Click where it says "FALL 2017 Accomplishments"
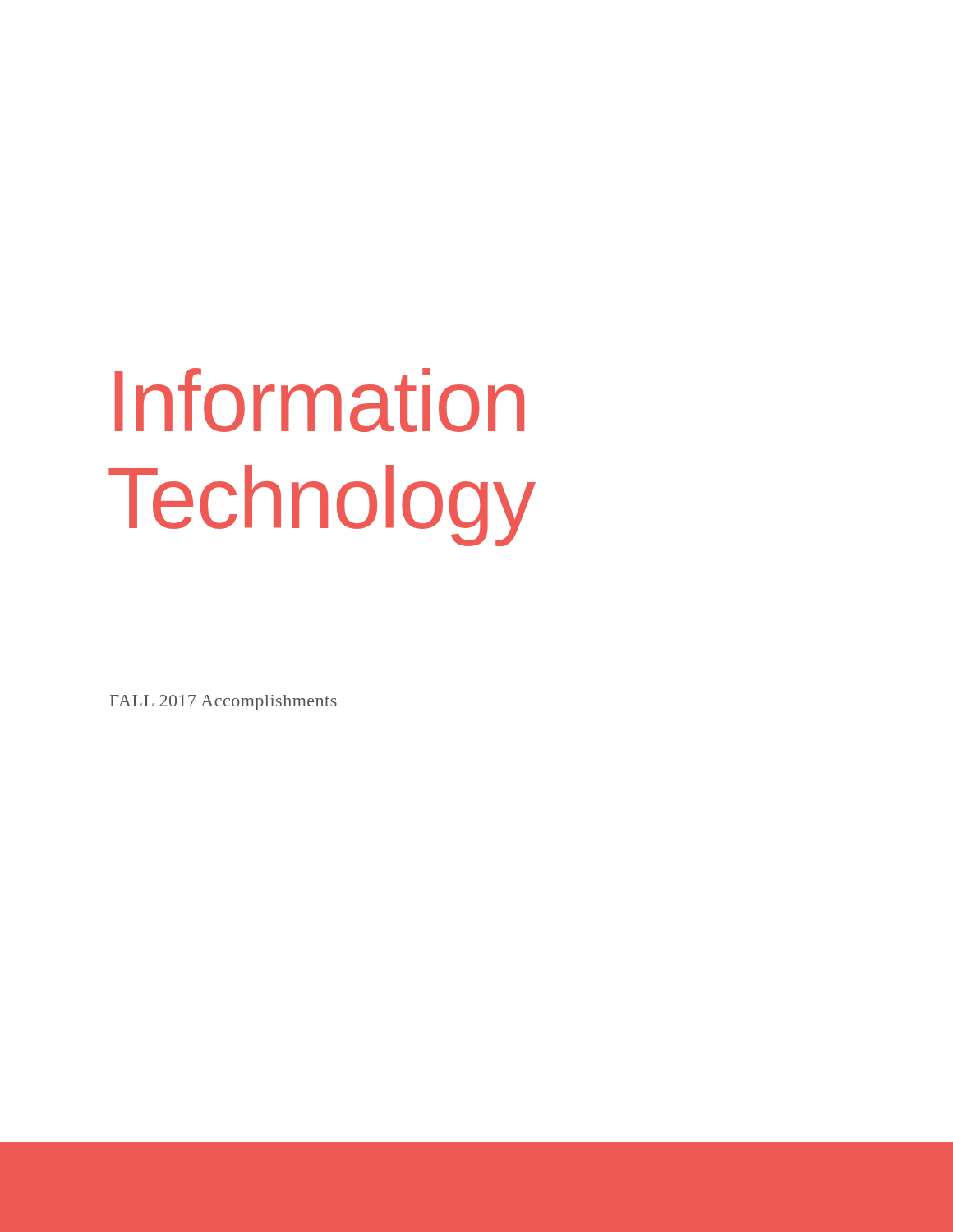Image resolution: width=953 pixels, height=1232 pixels. (223, 700)
